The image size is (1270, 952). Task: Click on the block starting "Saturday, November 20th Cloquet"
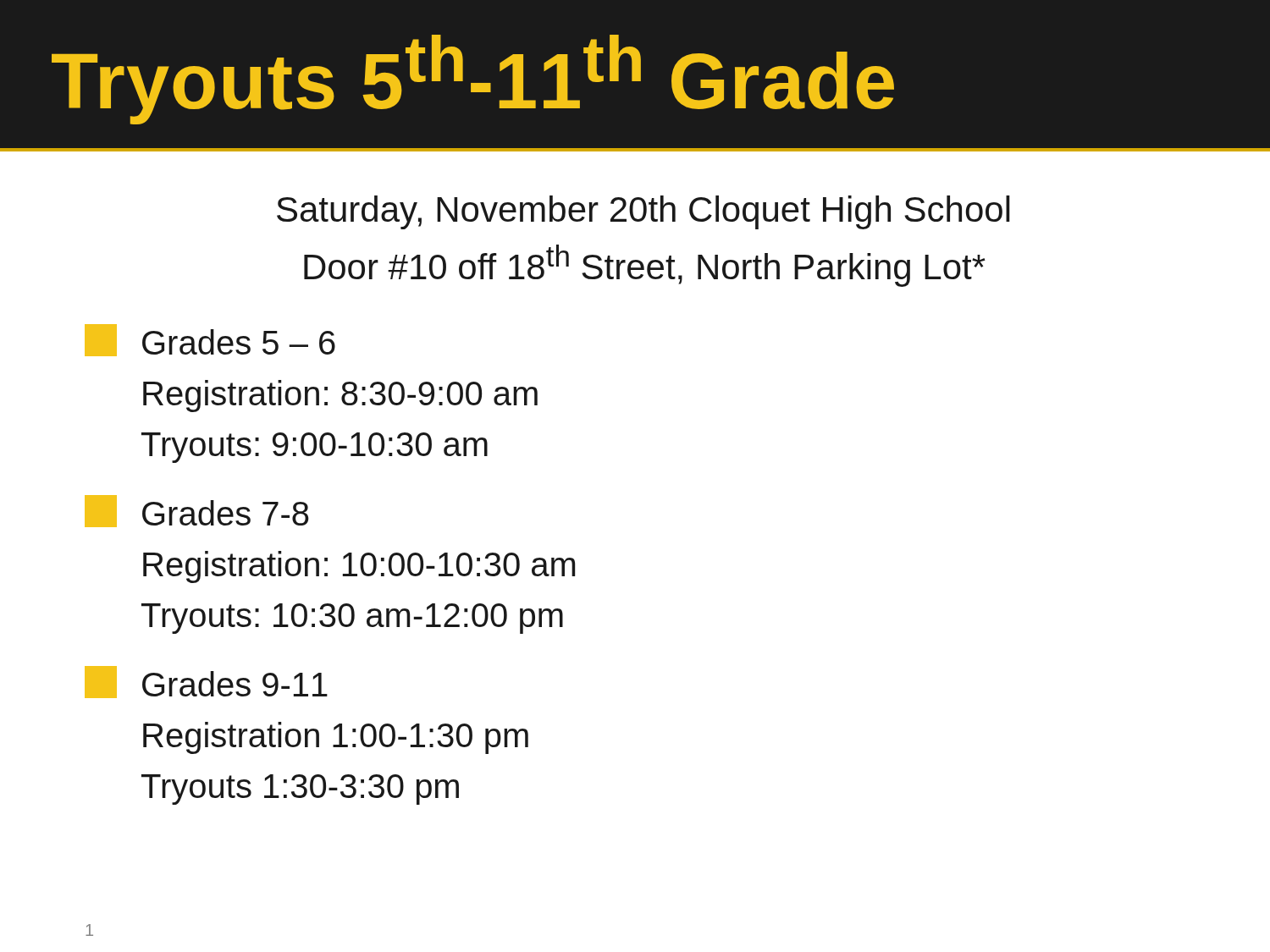pos(643,238)
